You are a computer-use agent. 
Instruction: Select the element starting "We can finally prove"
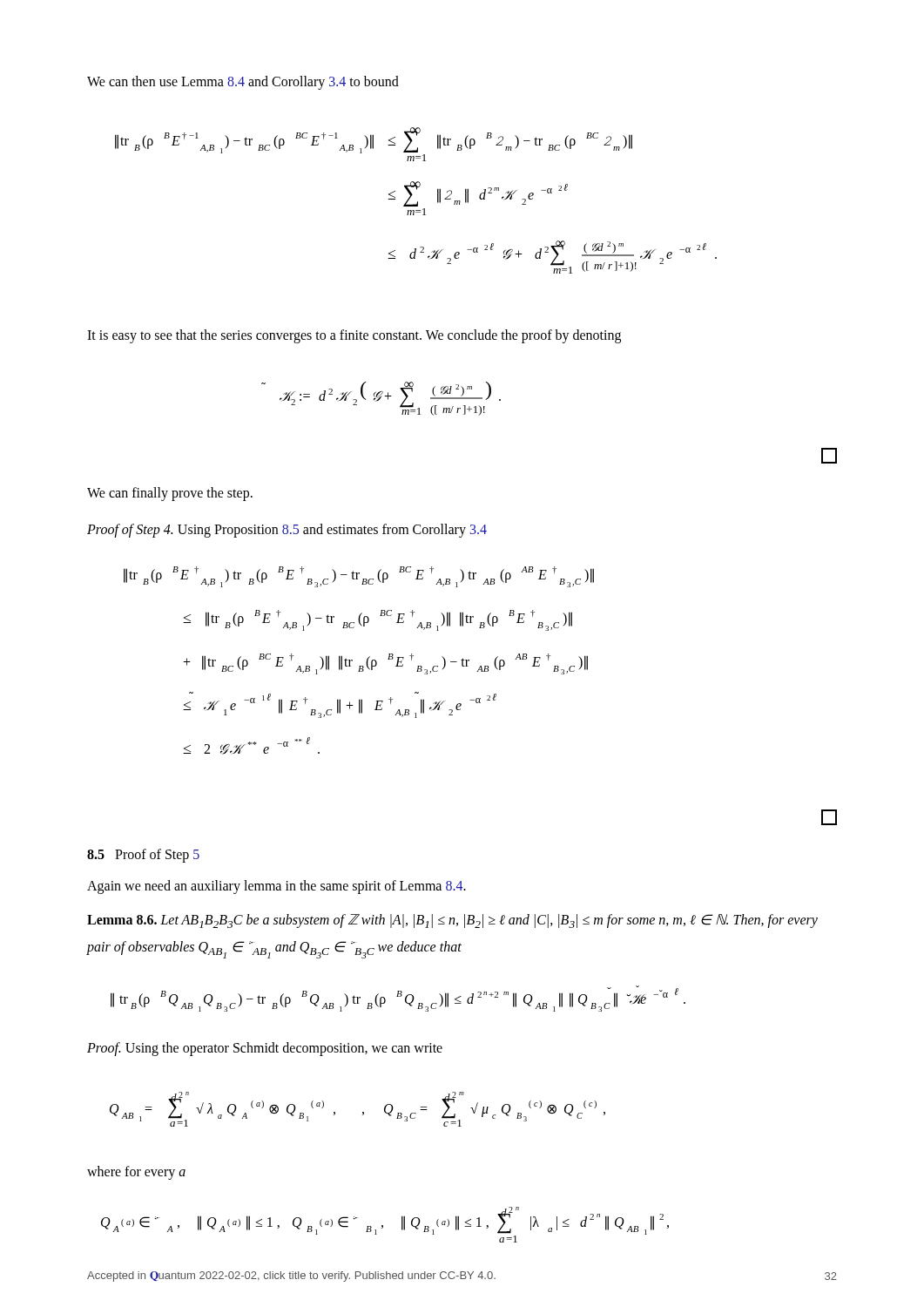[170, 493]
